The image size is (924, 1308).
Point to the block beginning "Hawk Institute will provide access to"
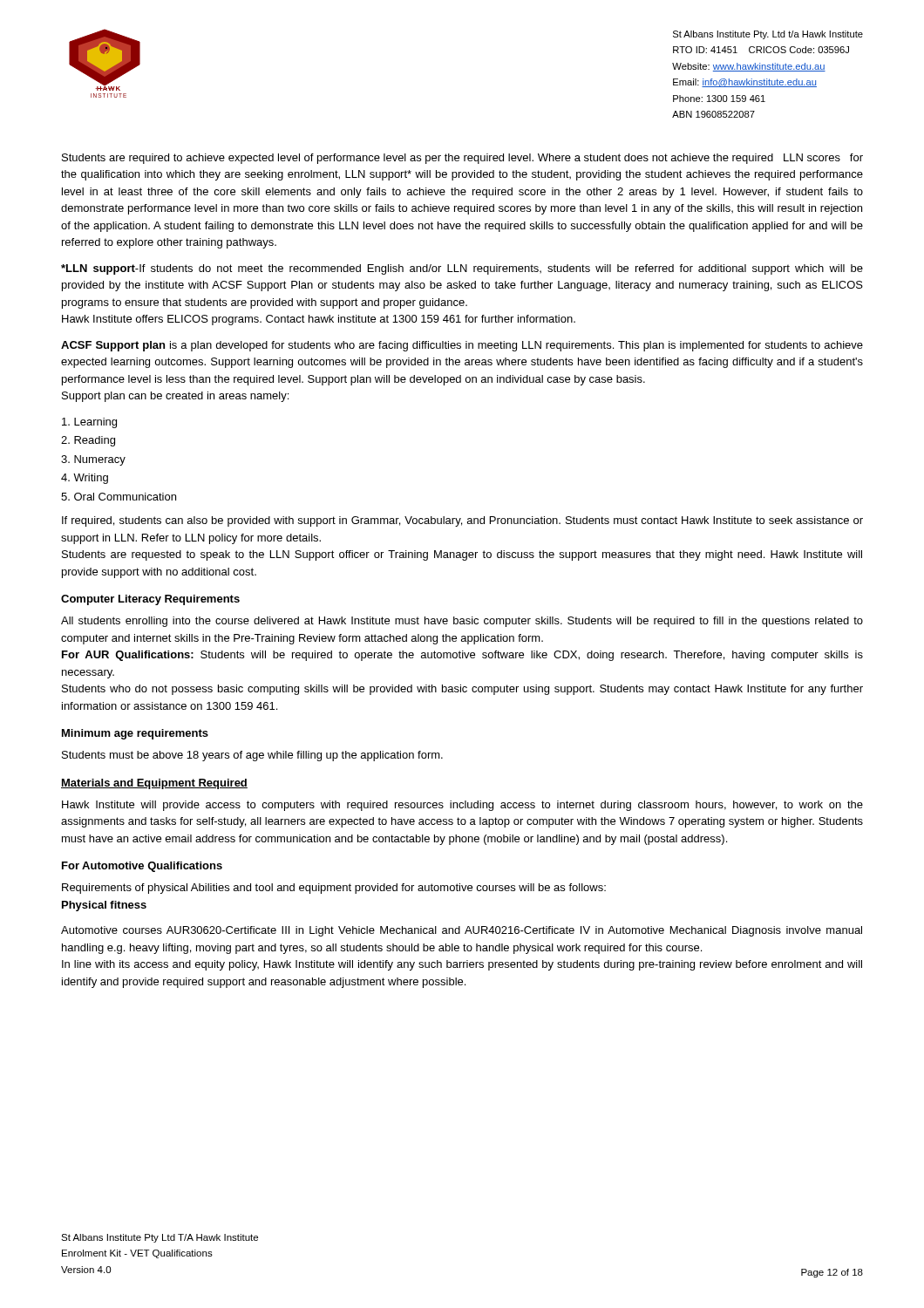coord(462,822)
